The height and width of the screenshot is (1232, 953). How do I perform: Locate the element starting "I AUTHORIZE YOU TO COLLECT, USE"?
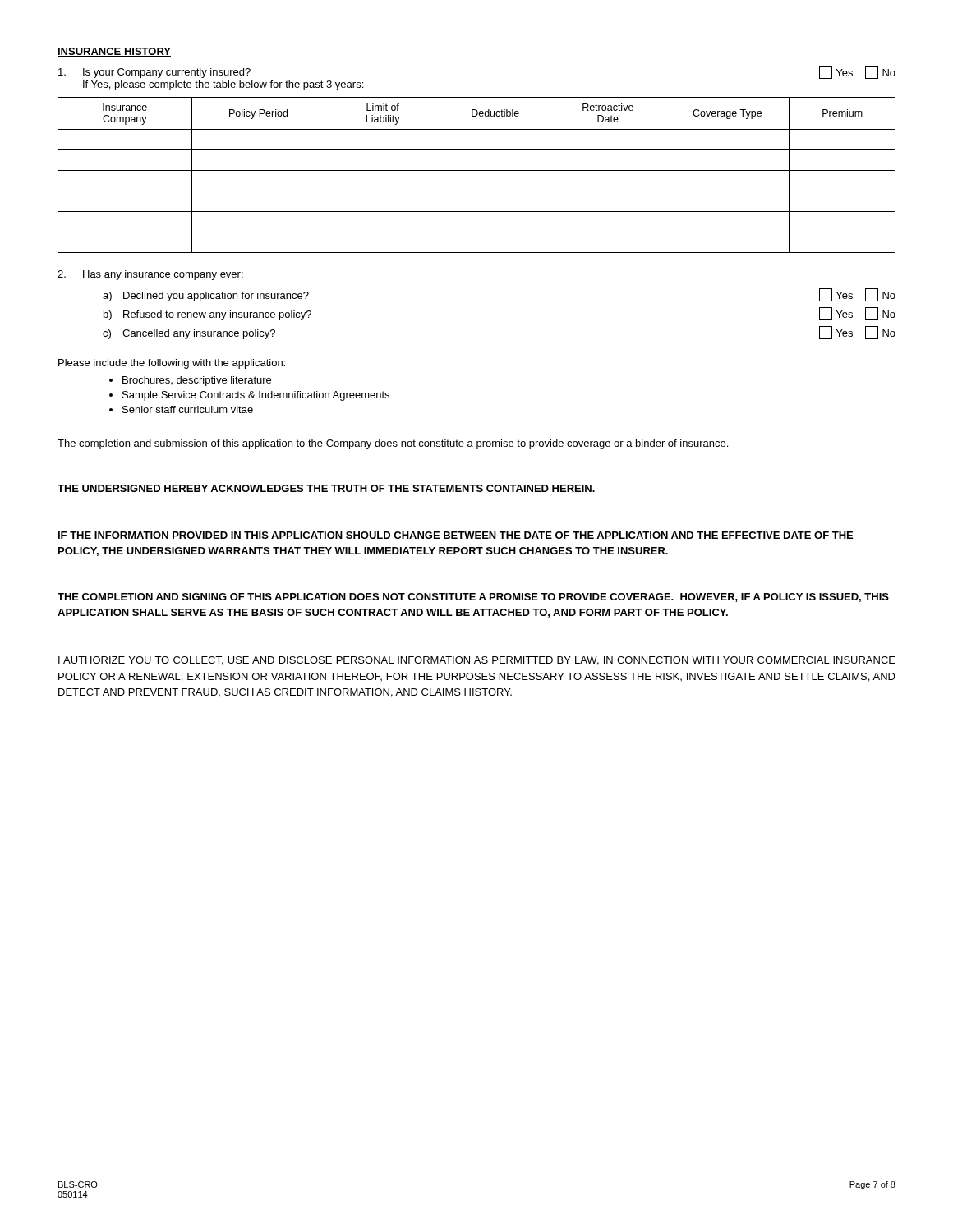coord(476,676)
